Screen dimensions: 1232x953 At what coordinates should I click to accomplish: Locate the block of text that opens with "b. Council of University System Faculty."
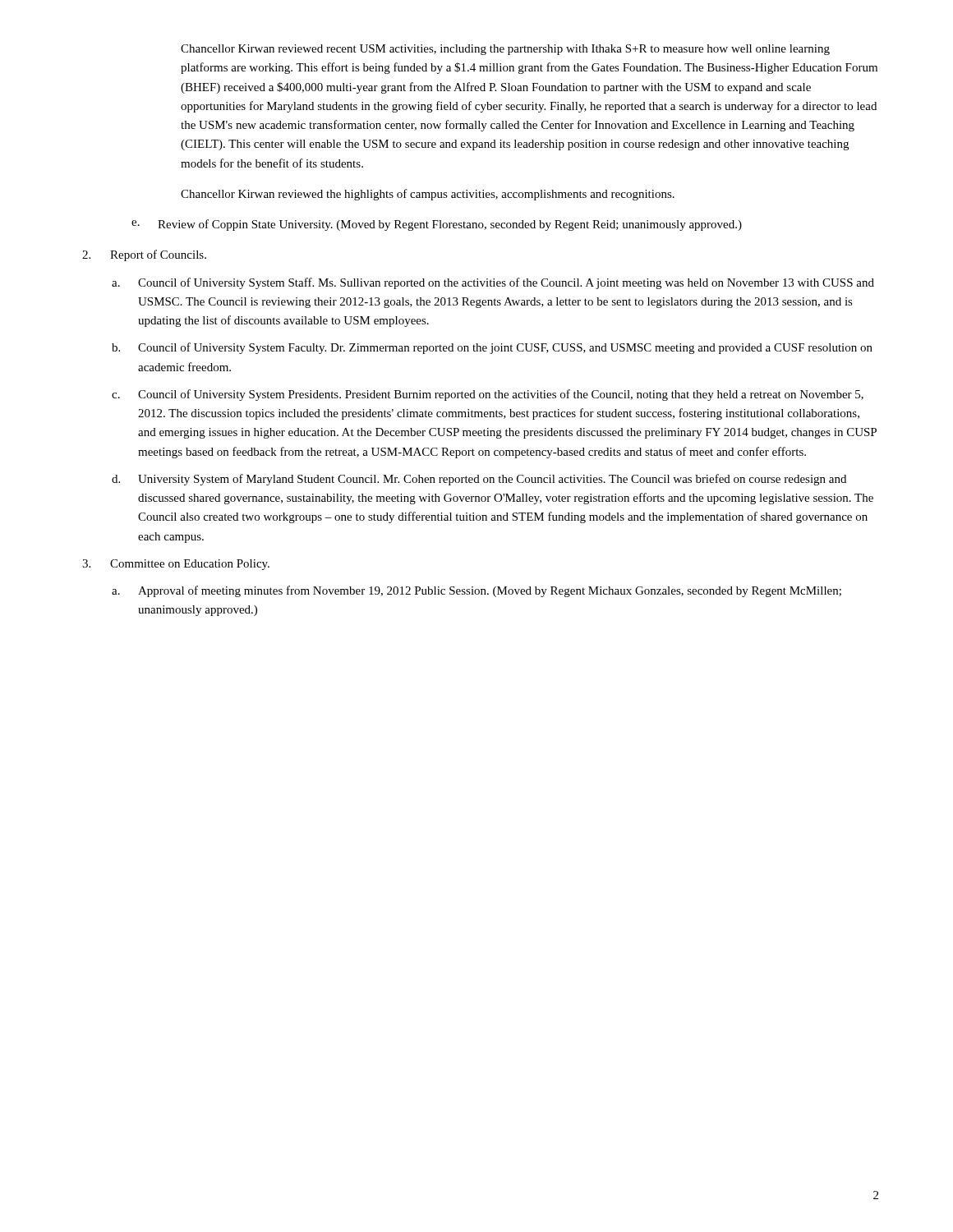click(x=495, y=358)
